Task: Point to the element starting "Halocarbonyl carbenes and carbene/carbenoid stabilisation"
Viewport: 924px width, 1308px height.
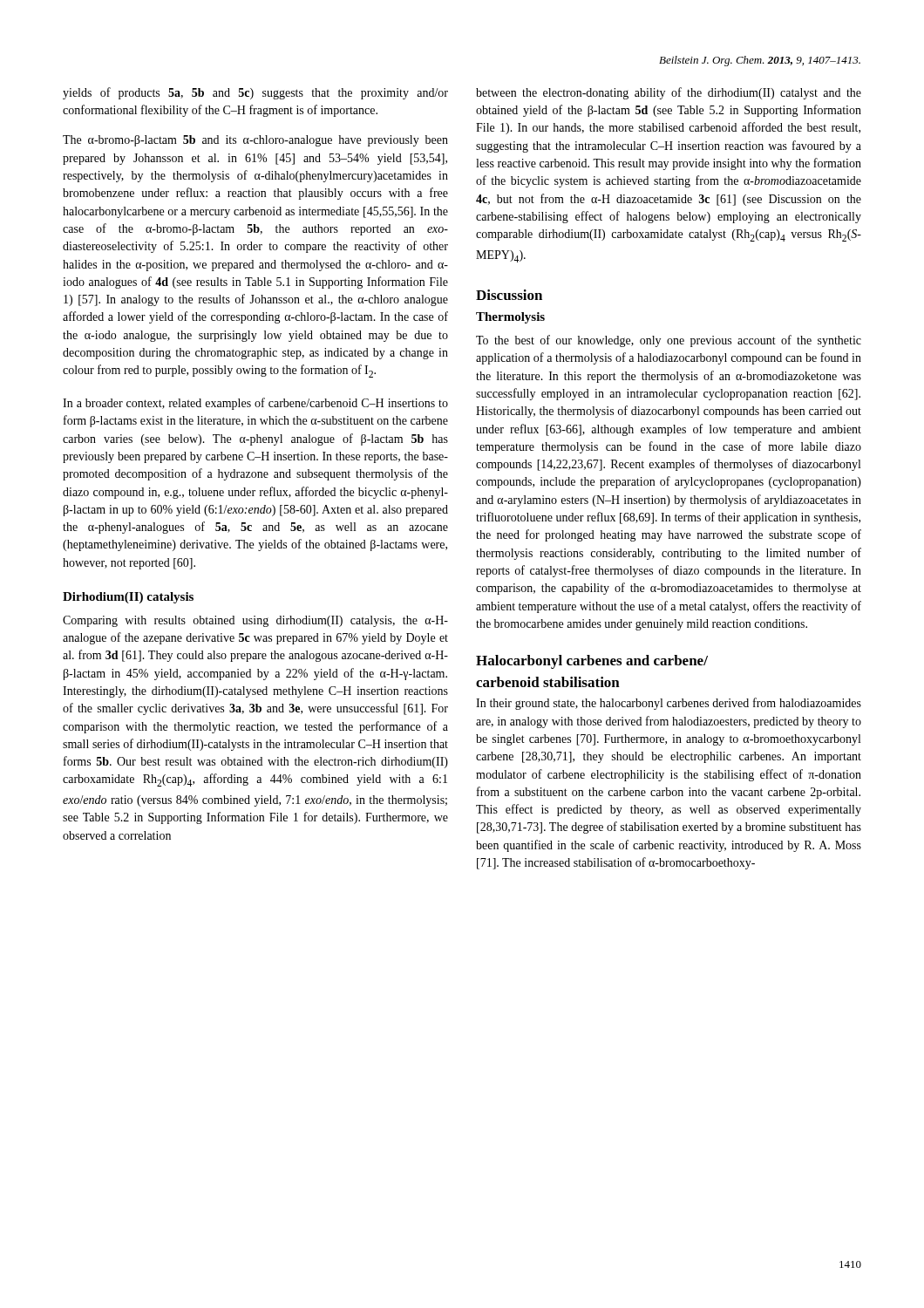Action: coord(592,671)
